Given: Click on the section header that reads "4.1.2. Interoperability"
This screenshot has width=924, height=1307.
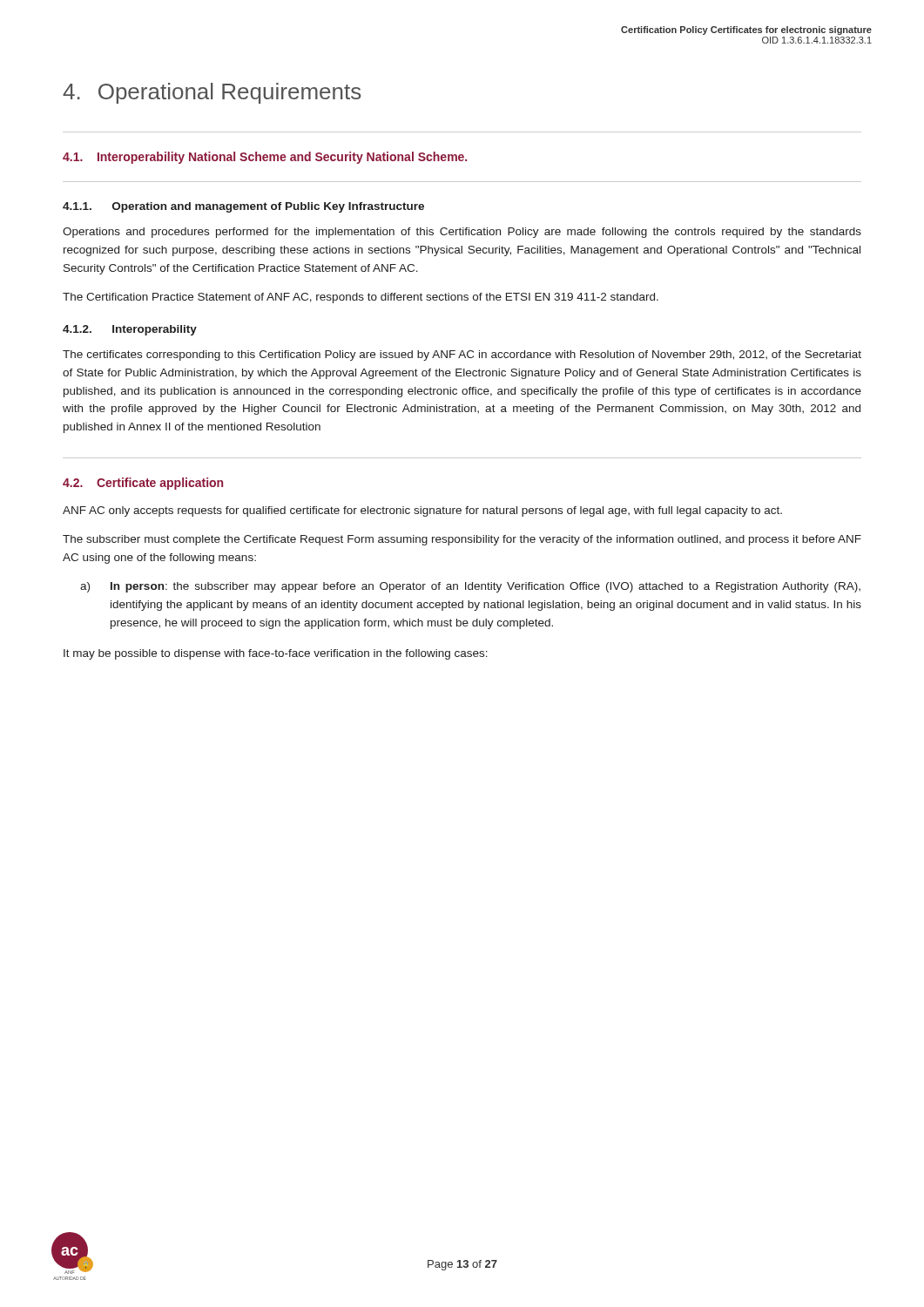Looking at the screenshot, I should (x=130, y=329).
